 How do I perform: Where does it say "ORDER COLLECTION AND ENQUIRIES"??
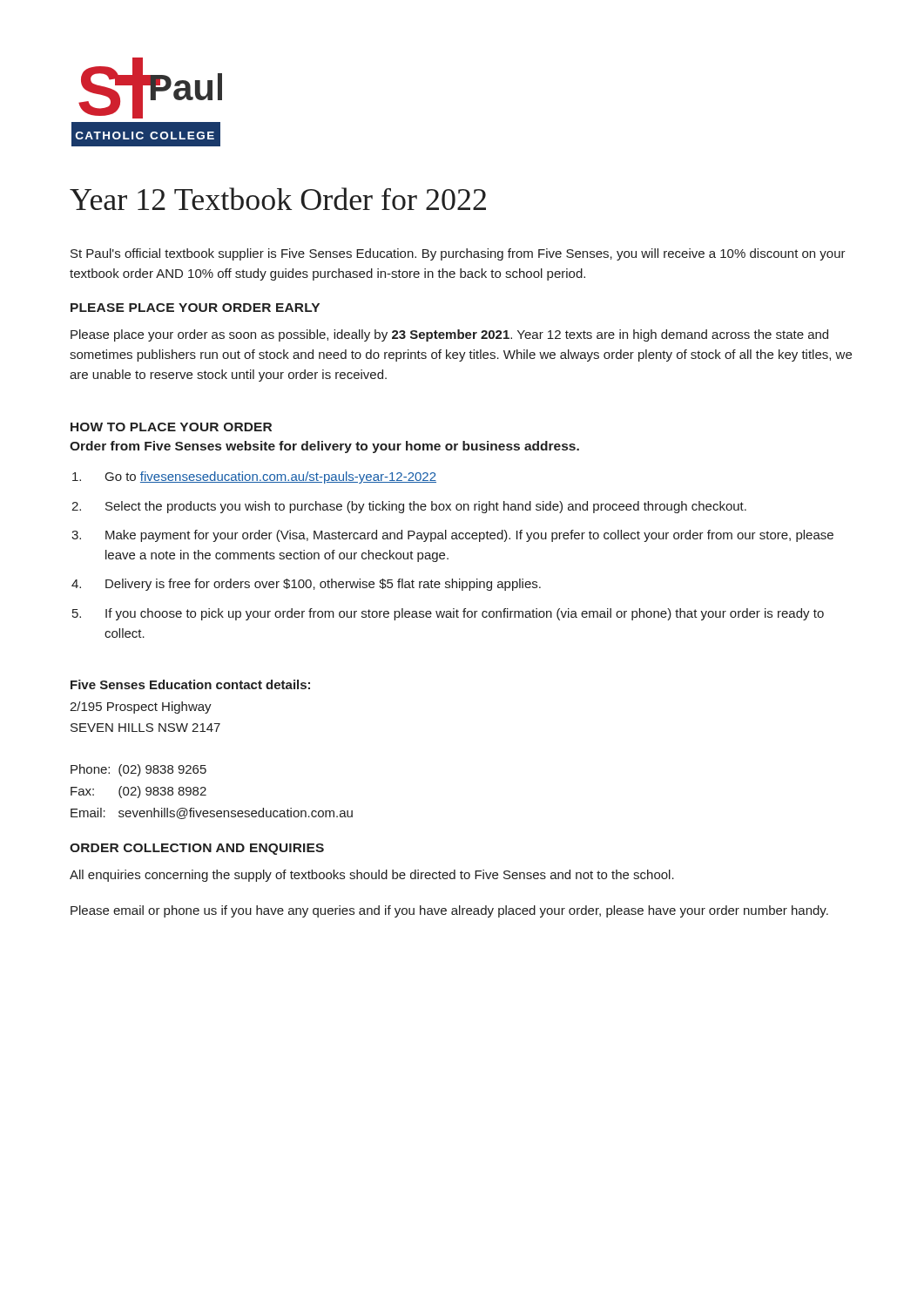[x=197, y=849]
